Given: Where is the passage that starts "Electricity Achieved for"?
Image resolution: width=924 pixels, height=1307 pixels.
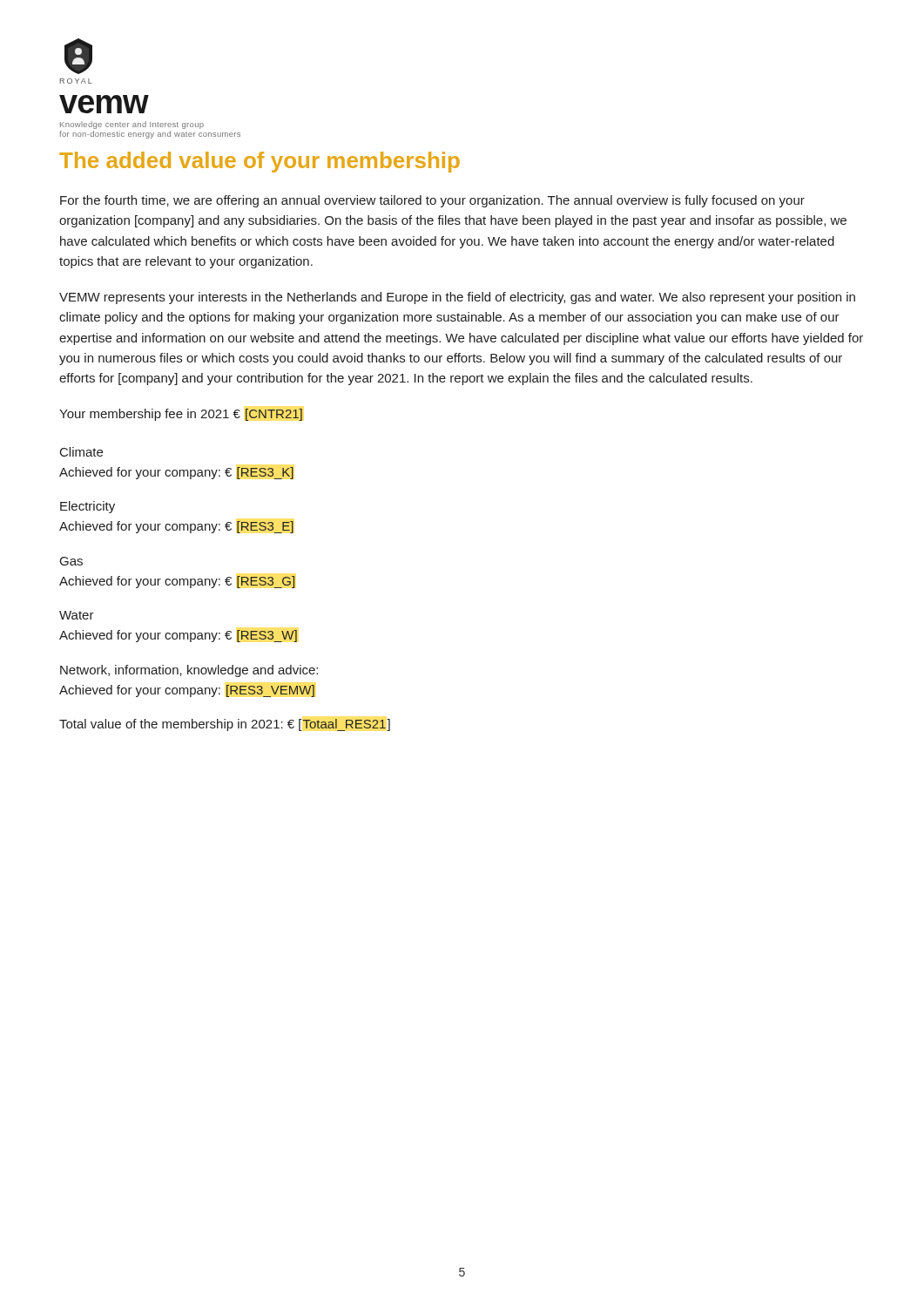Looking at the screenshot, I should (x=88, y=507).
